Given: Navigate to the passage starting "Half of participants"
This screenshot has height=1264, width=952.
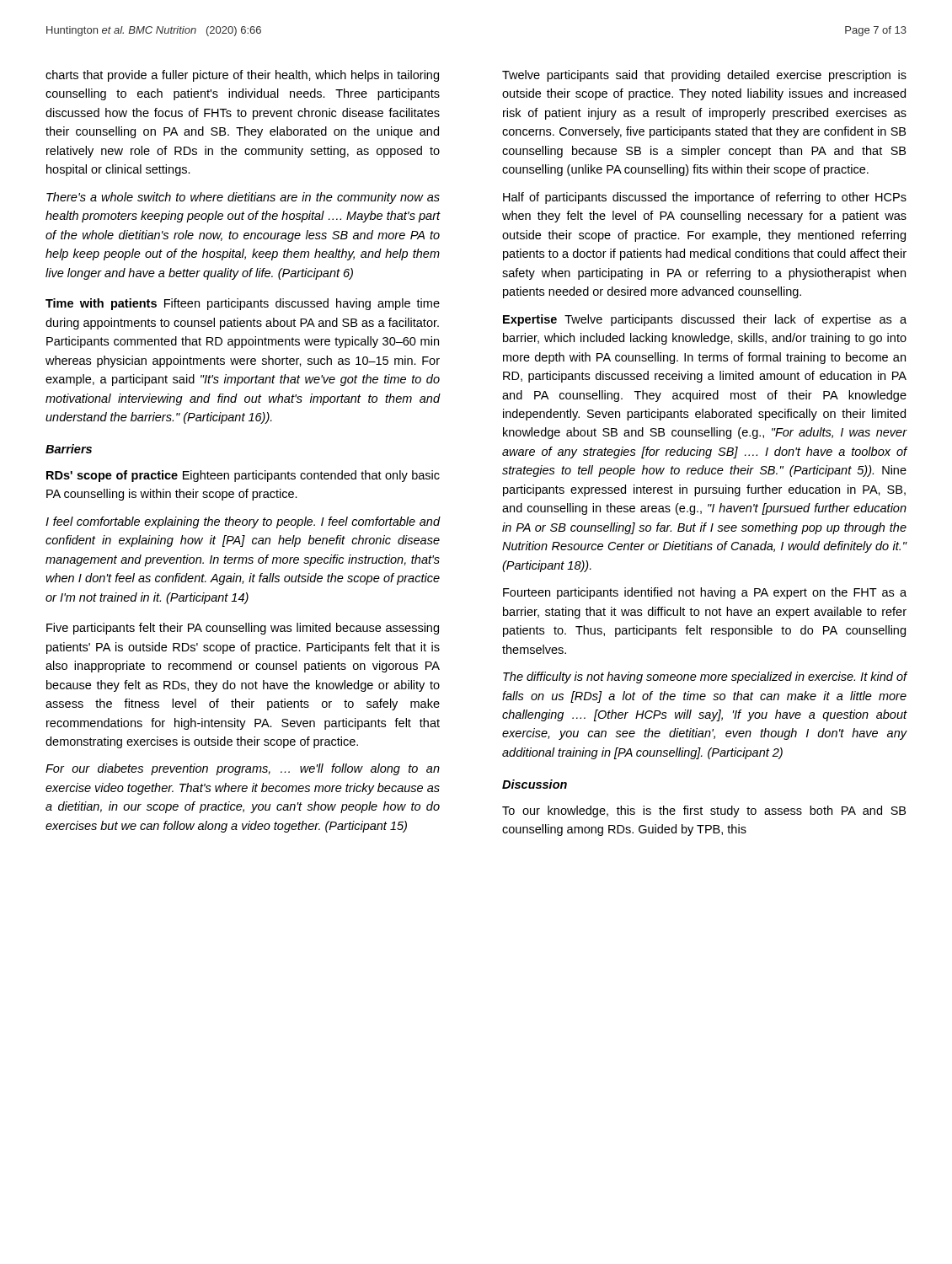Looking at the screenshot, I should (x=704, y=245).
